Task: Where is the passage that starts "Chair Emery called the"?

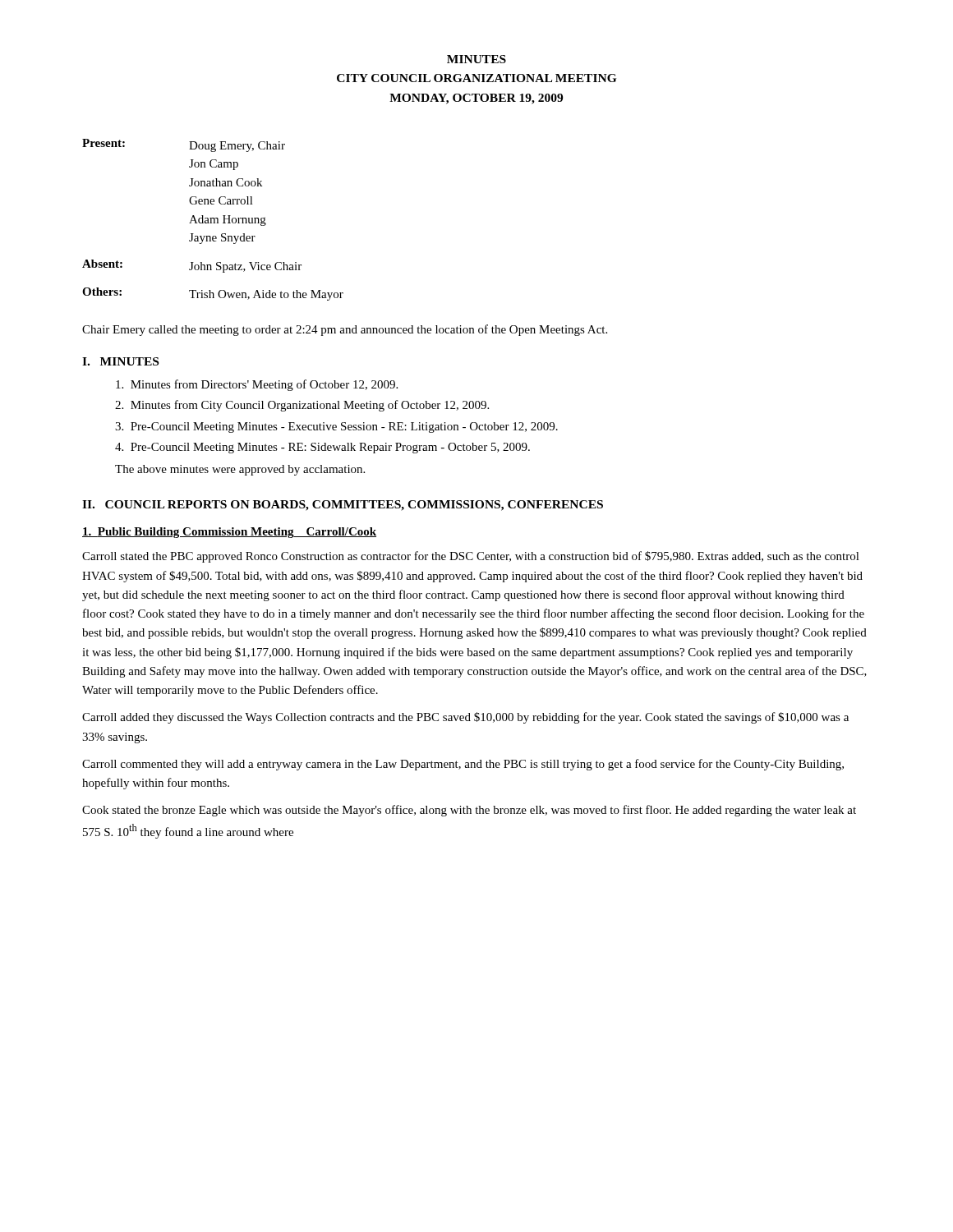Action: (345, 329)
